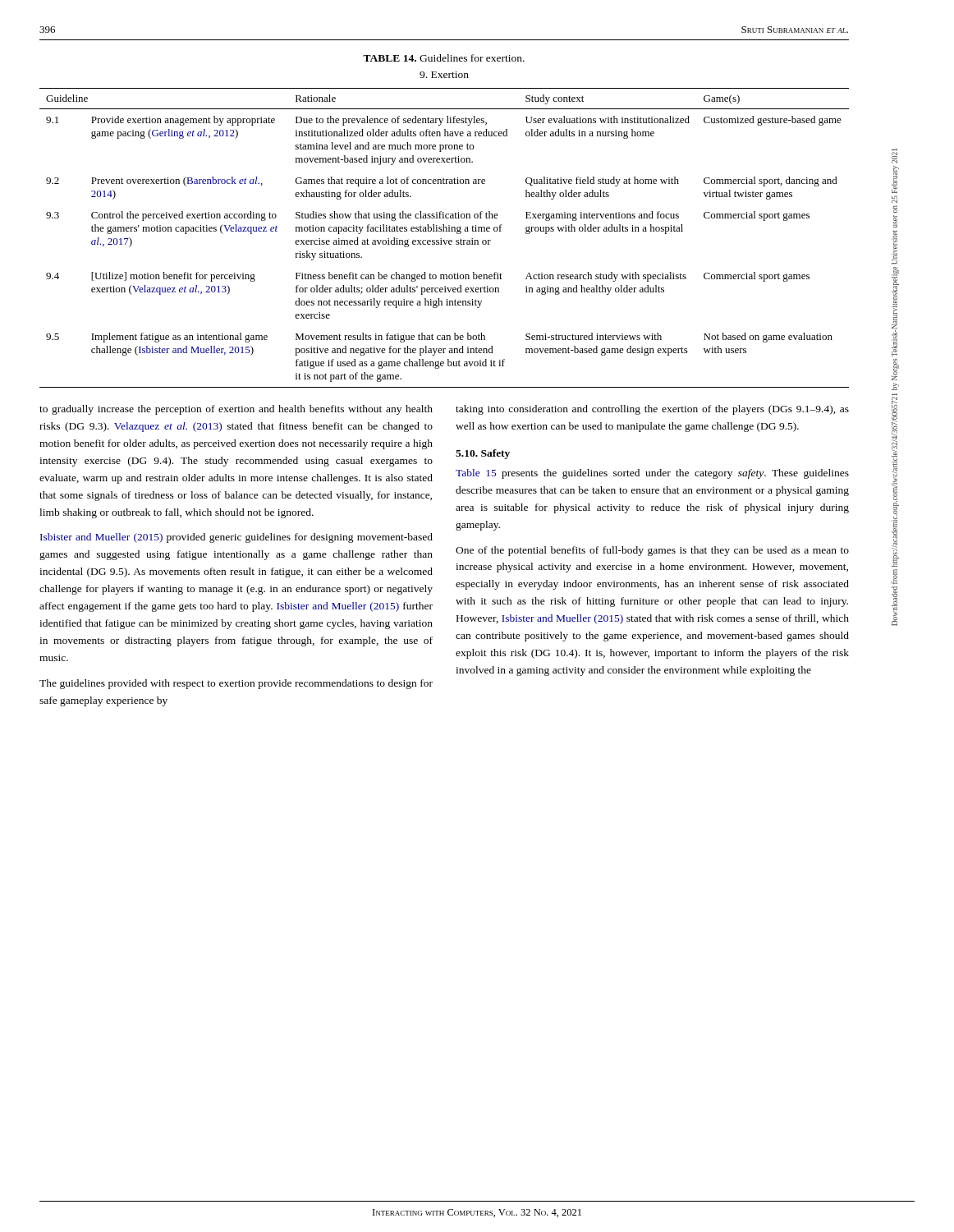This screenshot has height=1232, width=954.
Task: Select the element starting "taking into consideration and controlling the exertion"
Action: click(x=652, y=417)
